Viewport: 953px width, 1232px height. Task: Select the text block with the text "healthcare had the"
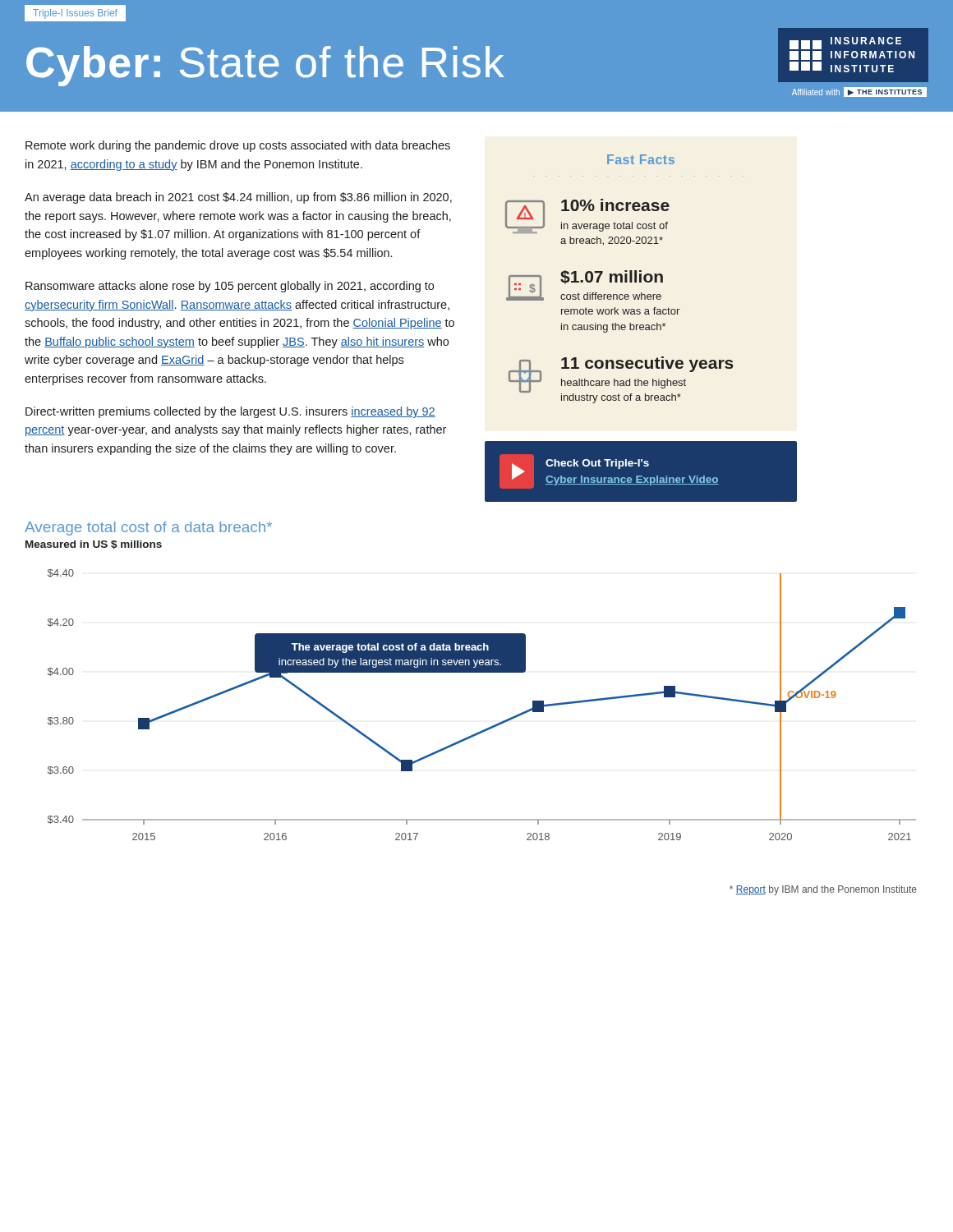point(623,390)
